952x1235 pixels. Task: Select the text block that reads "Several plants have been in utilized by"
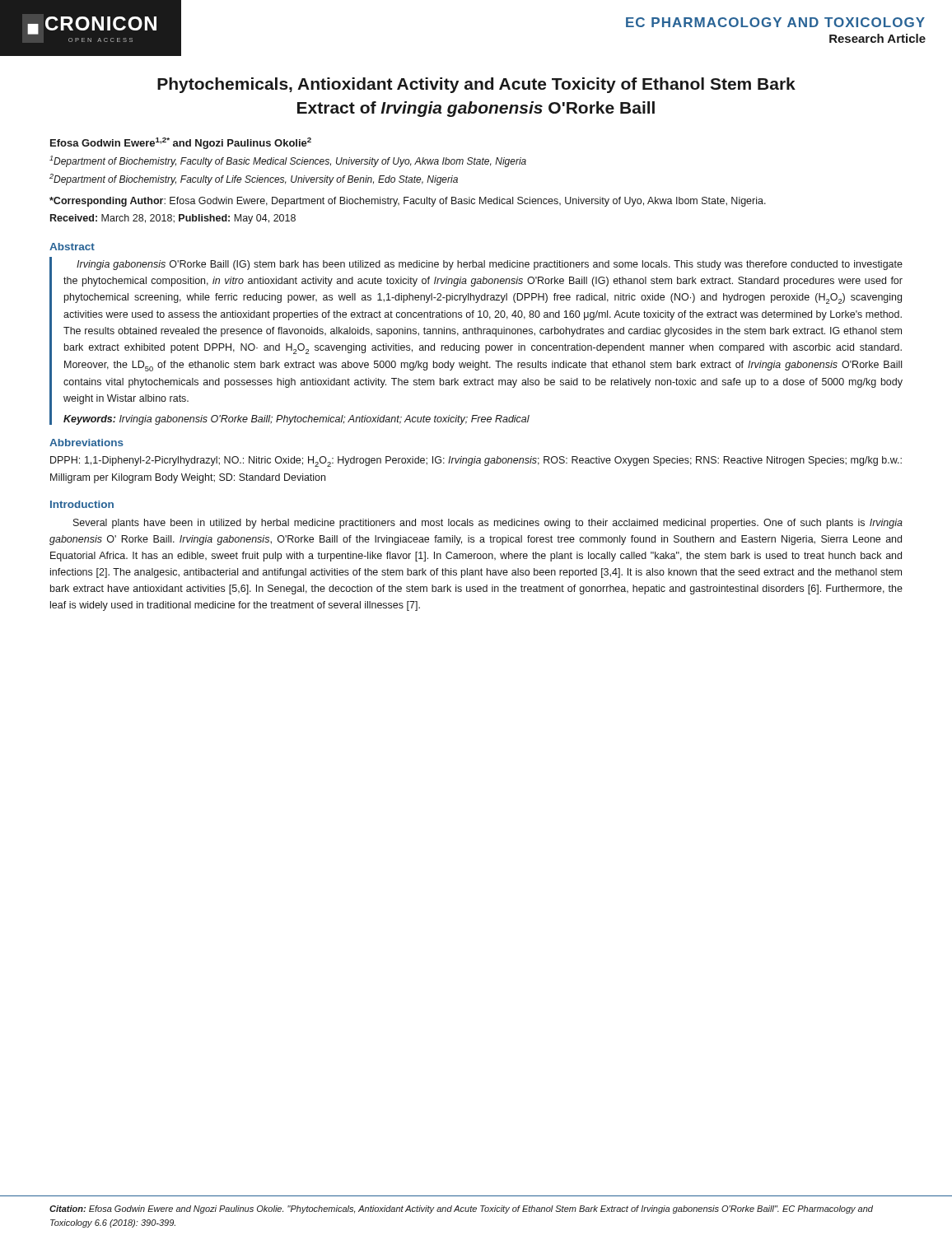pyautogui.click(x=476, y=564)
